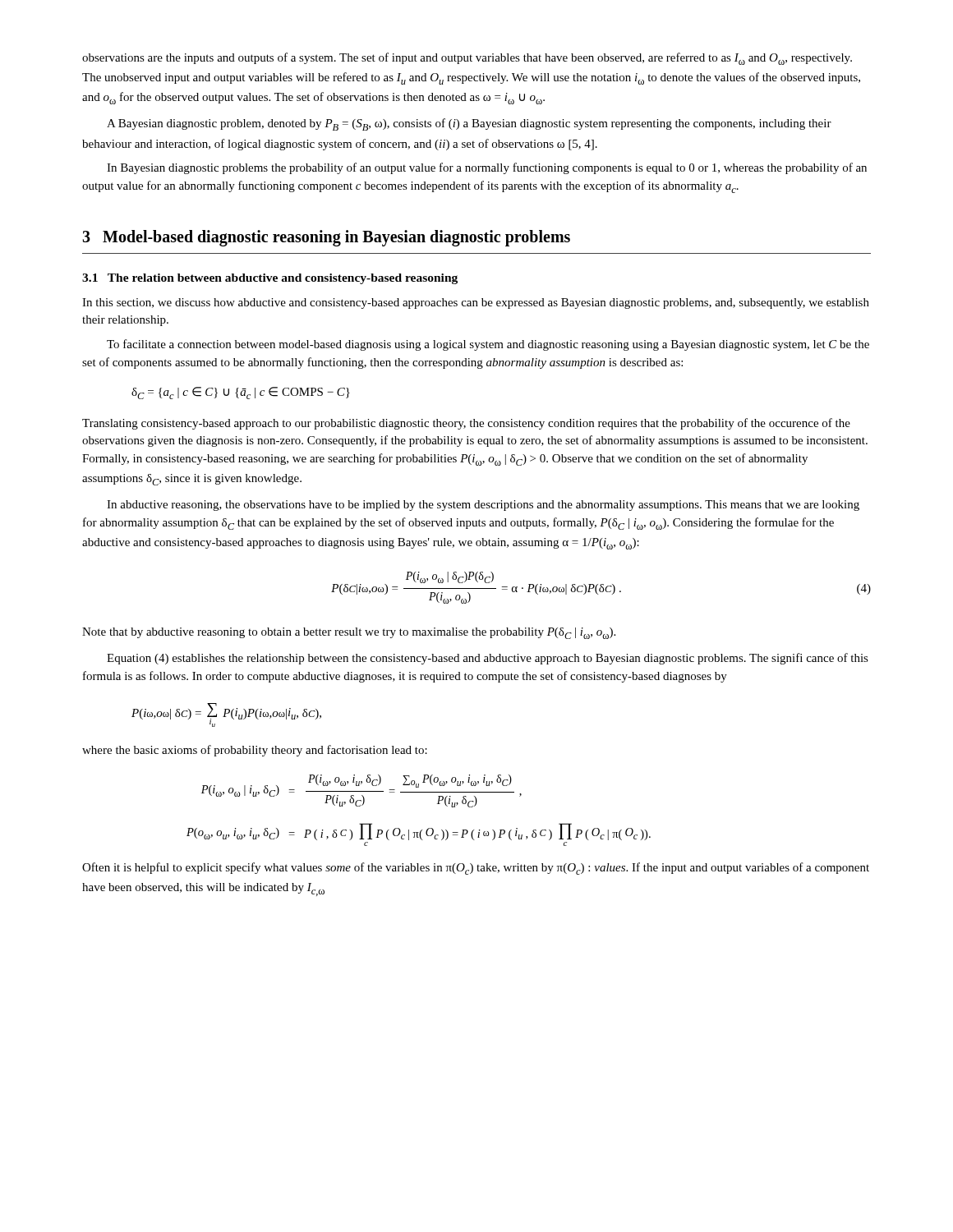Screen dimensions: 1232x953
Task: Locate the block of text that opens with "In abductive reasoning, the observations have to"
Action: tap(476, 525)
